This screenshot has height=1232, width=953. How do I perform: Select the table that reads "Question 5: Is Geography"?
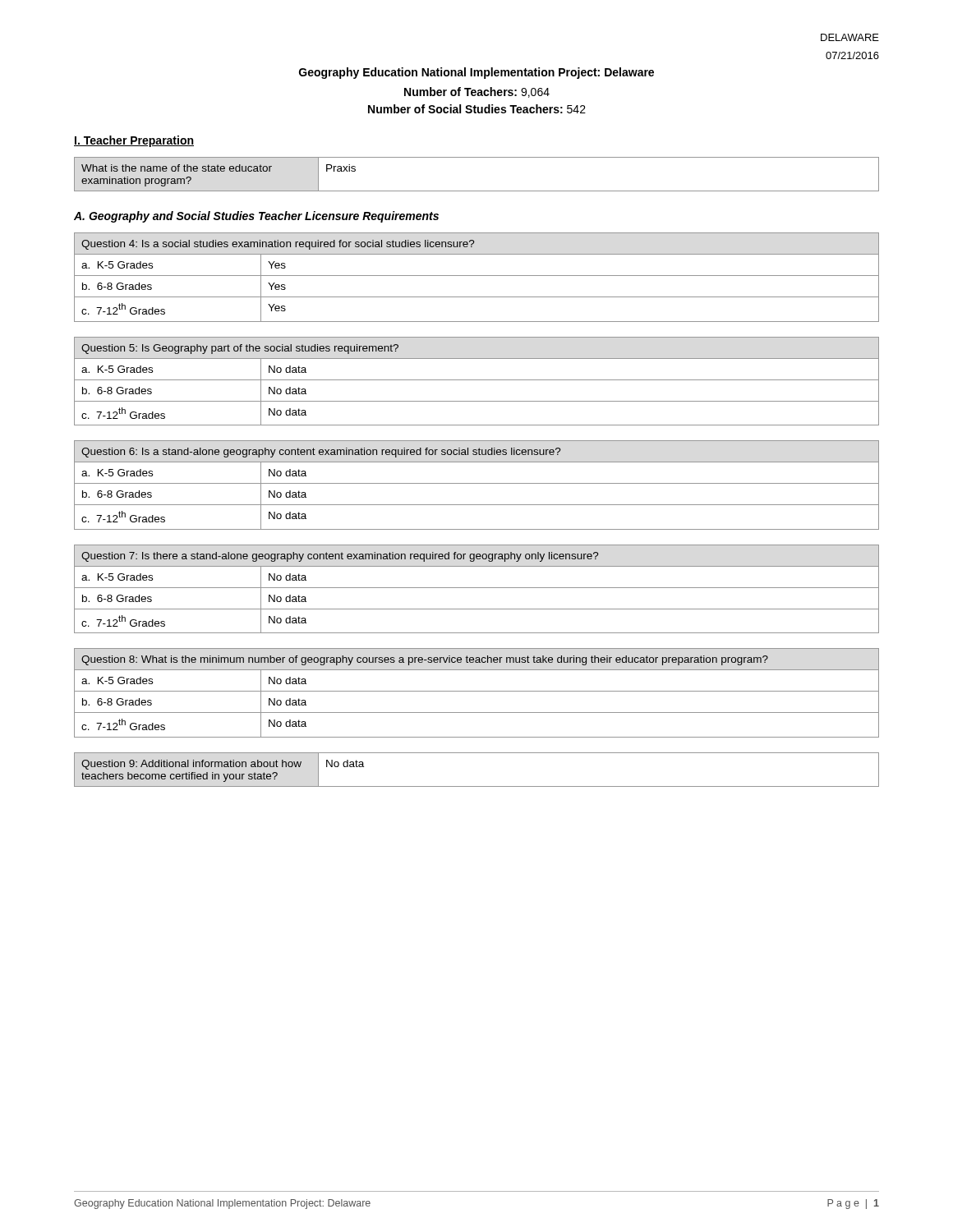476,381
